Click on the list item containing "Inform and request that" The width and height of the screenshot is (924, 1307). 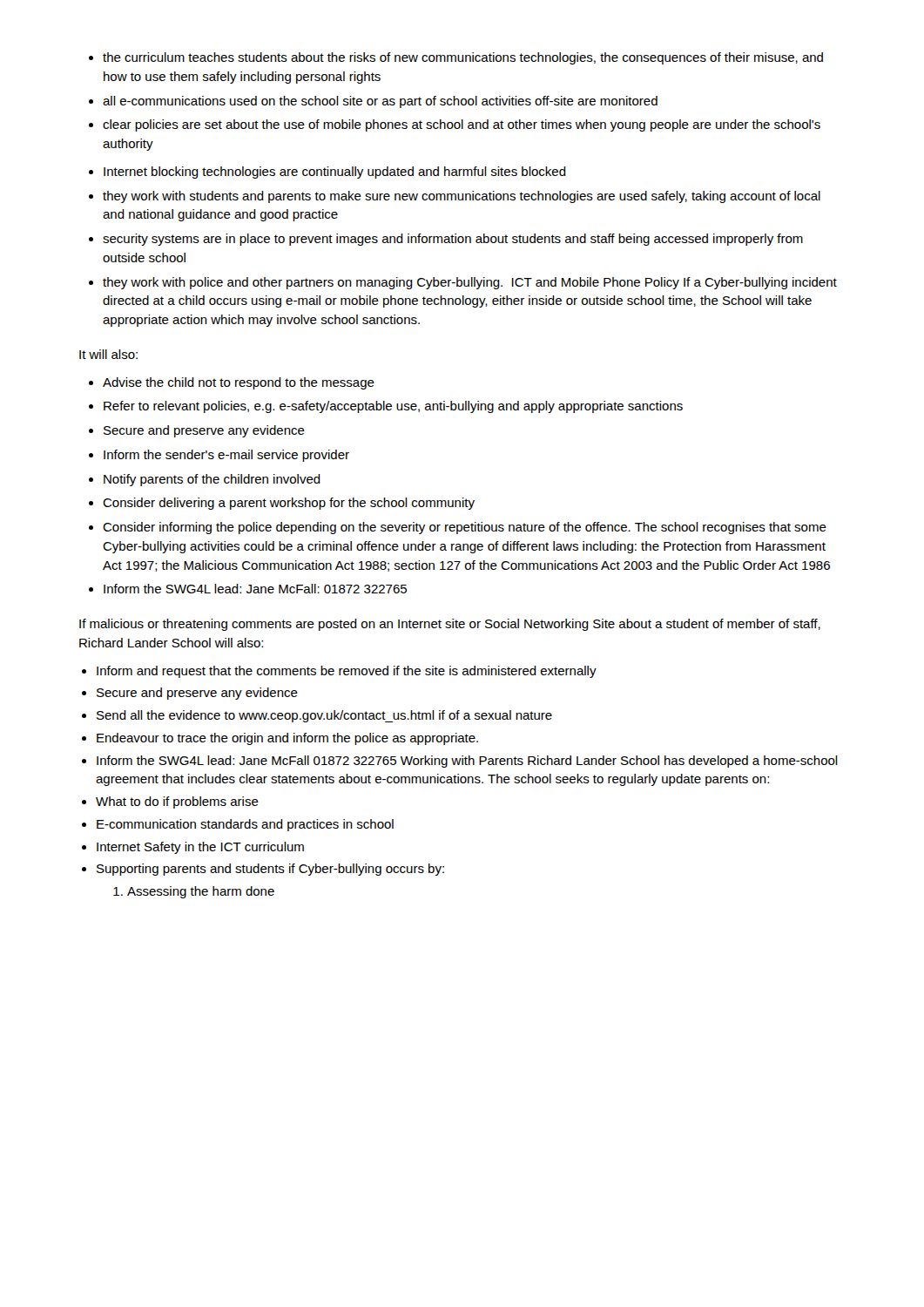click(x=462, y=781)
